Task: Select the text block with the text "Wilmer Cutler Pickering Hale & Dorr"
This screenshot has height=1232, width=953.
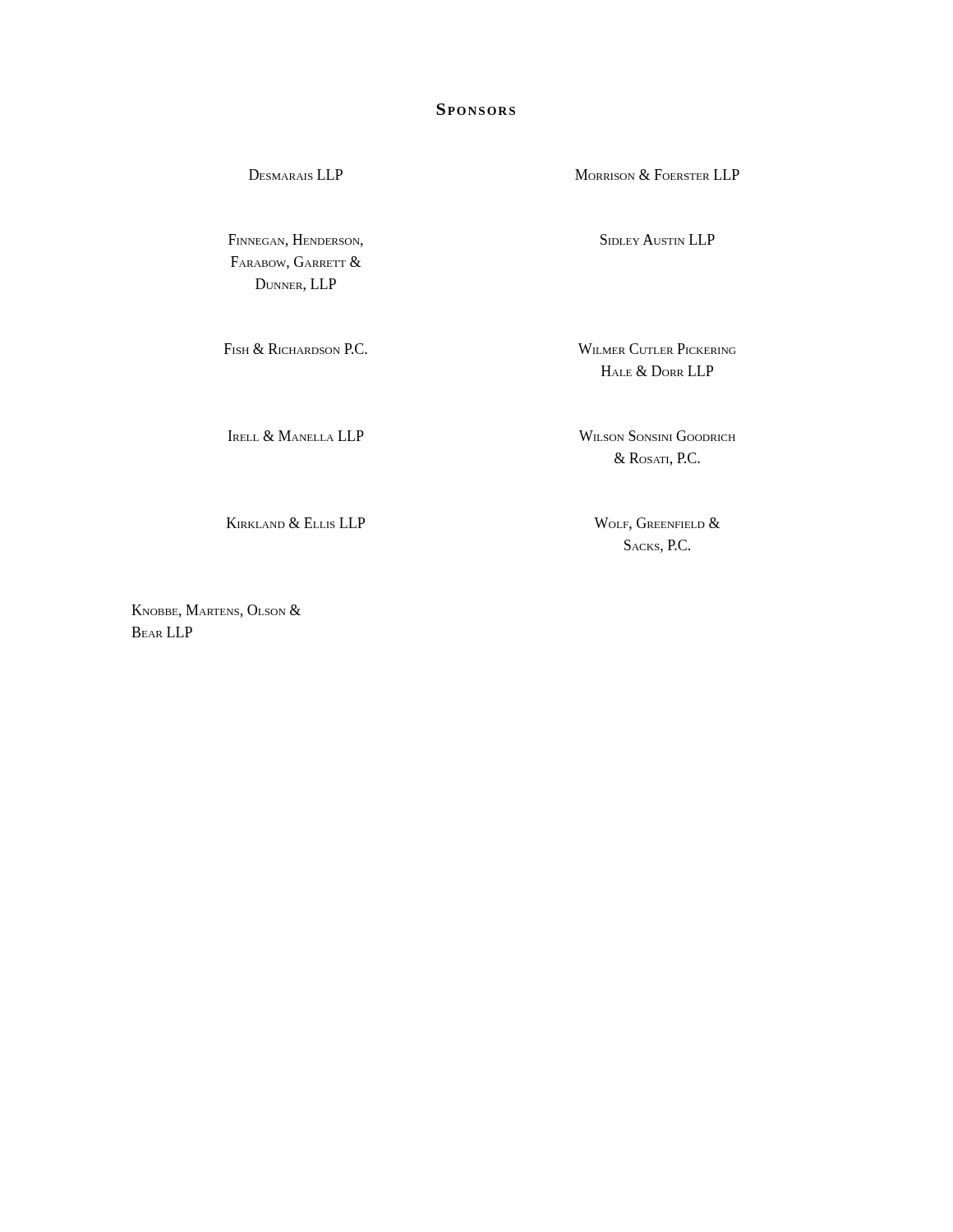Action: (657, 360)
